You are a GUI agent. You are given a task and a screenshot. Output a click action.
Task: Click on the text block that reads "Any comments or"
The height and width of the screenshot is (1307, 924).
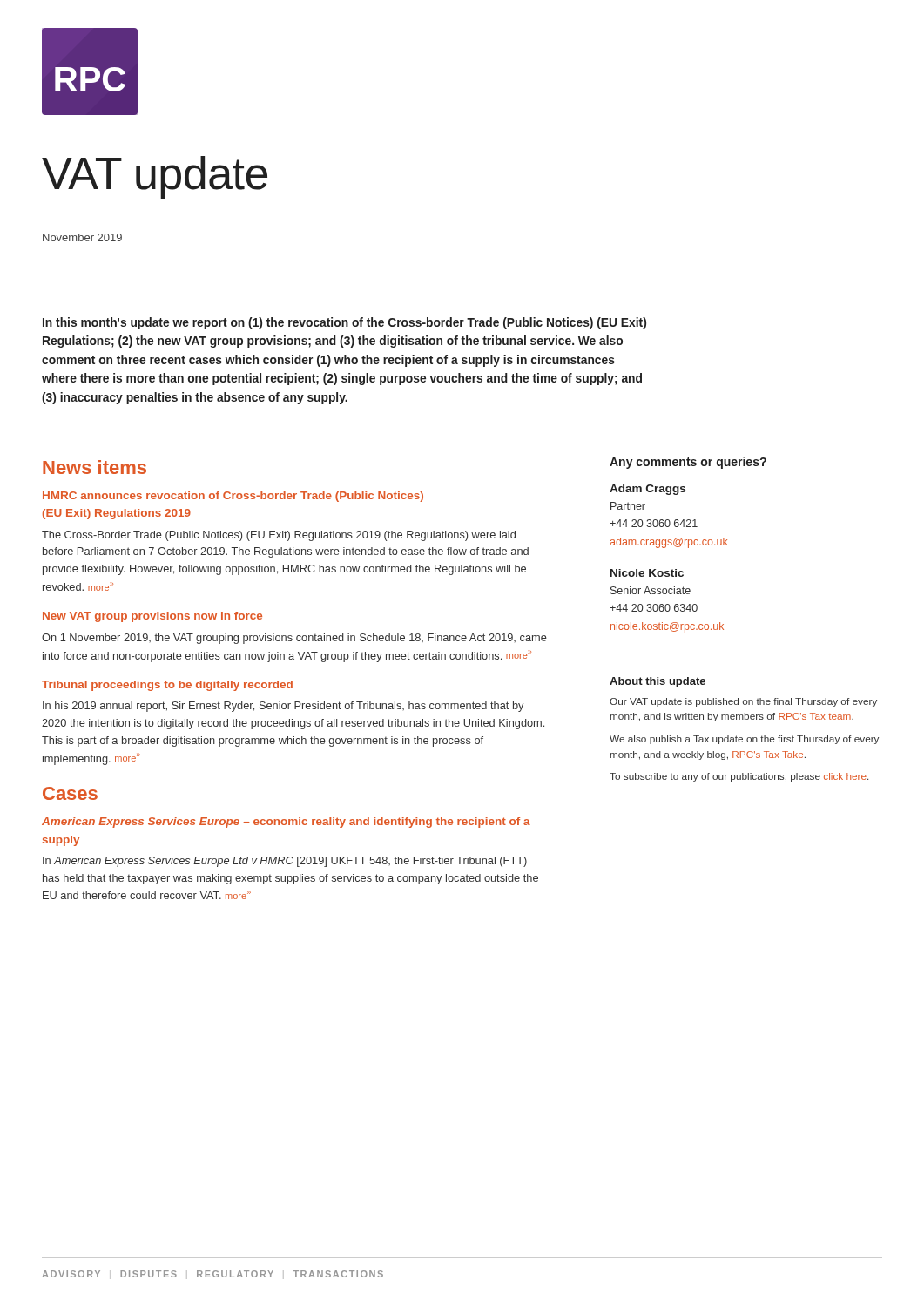pyautogui.click(x=747, y=462)
